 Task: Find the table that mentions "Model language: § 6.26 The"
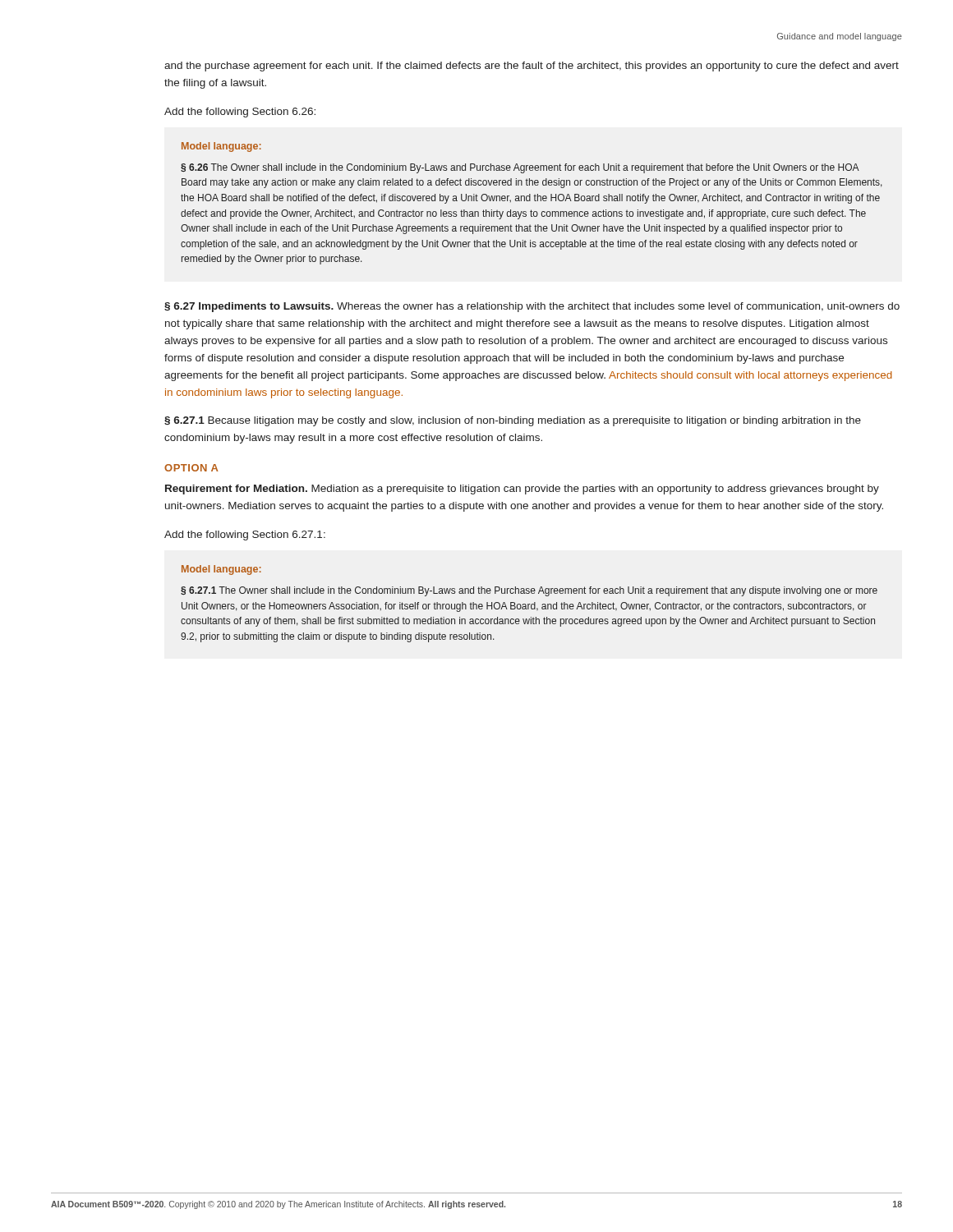coord(533,204)
